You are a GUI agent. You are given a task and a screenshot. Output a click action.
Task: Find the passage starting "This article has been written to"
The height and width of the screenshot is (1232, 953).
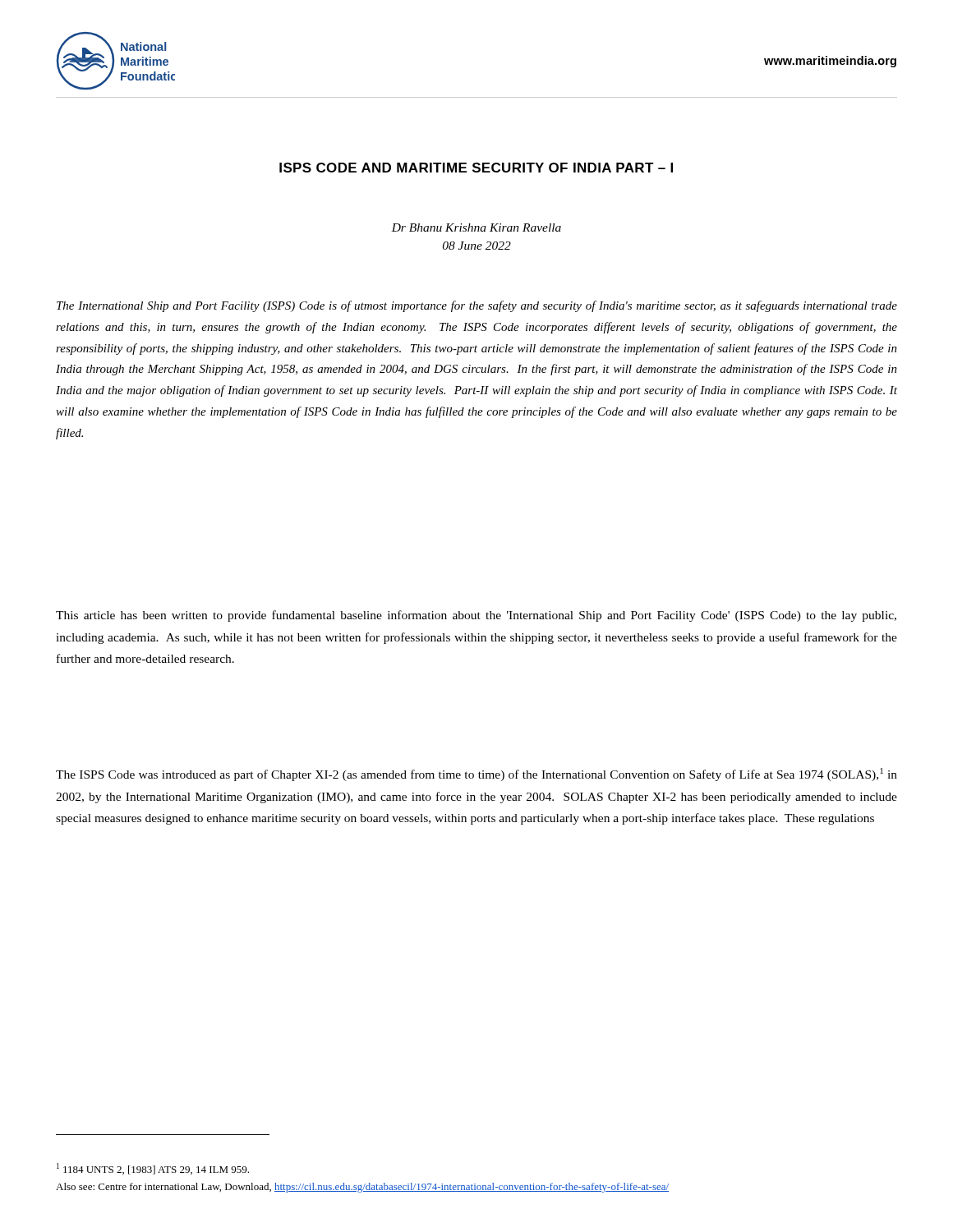(x=476, y=637)
